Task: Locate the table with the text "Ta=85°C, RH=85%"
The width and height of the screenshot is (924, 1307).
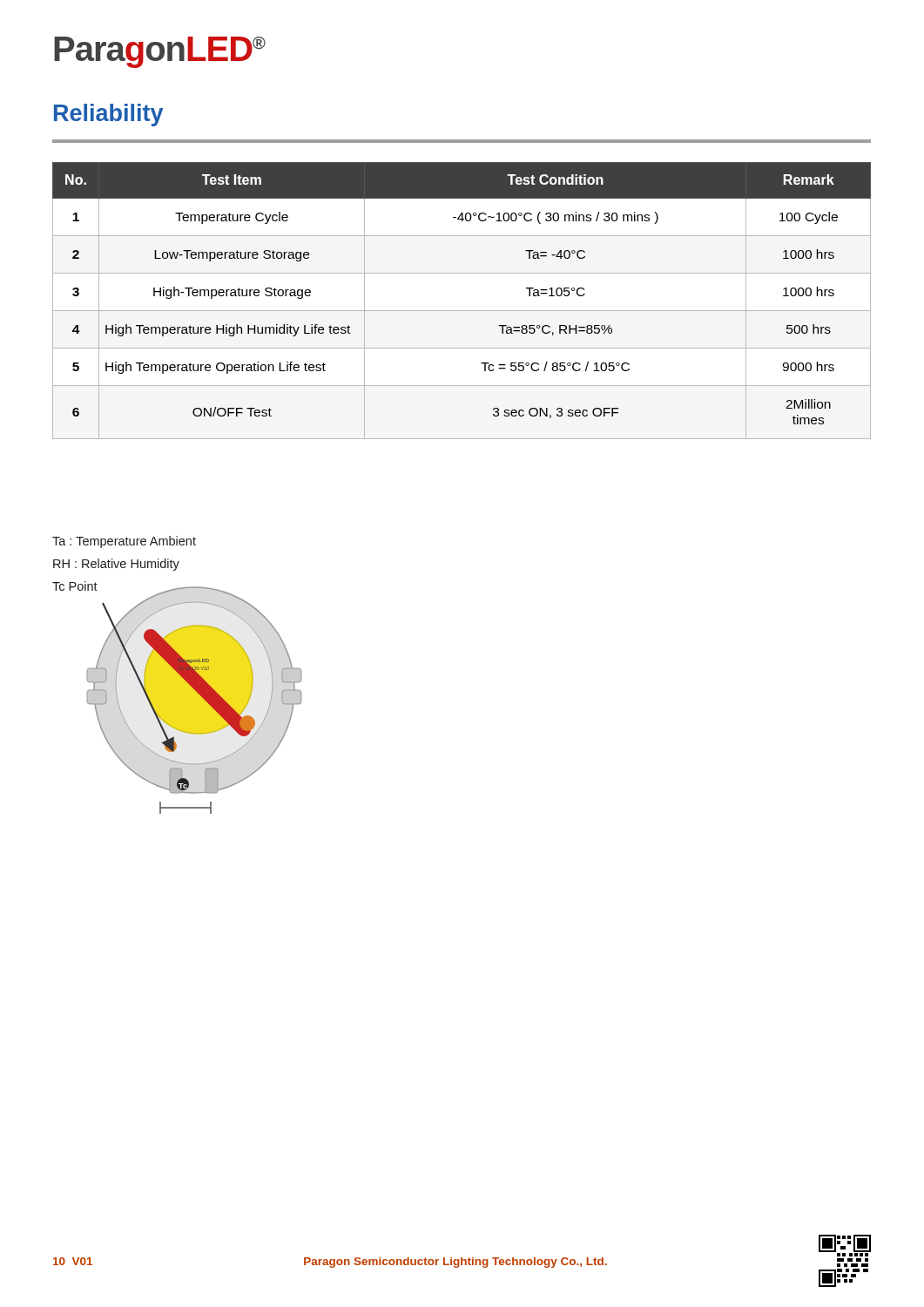Action: click(462, 301)
